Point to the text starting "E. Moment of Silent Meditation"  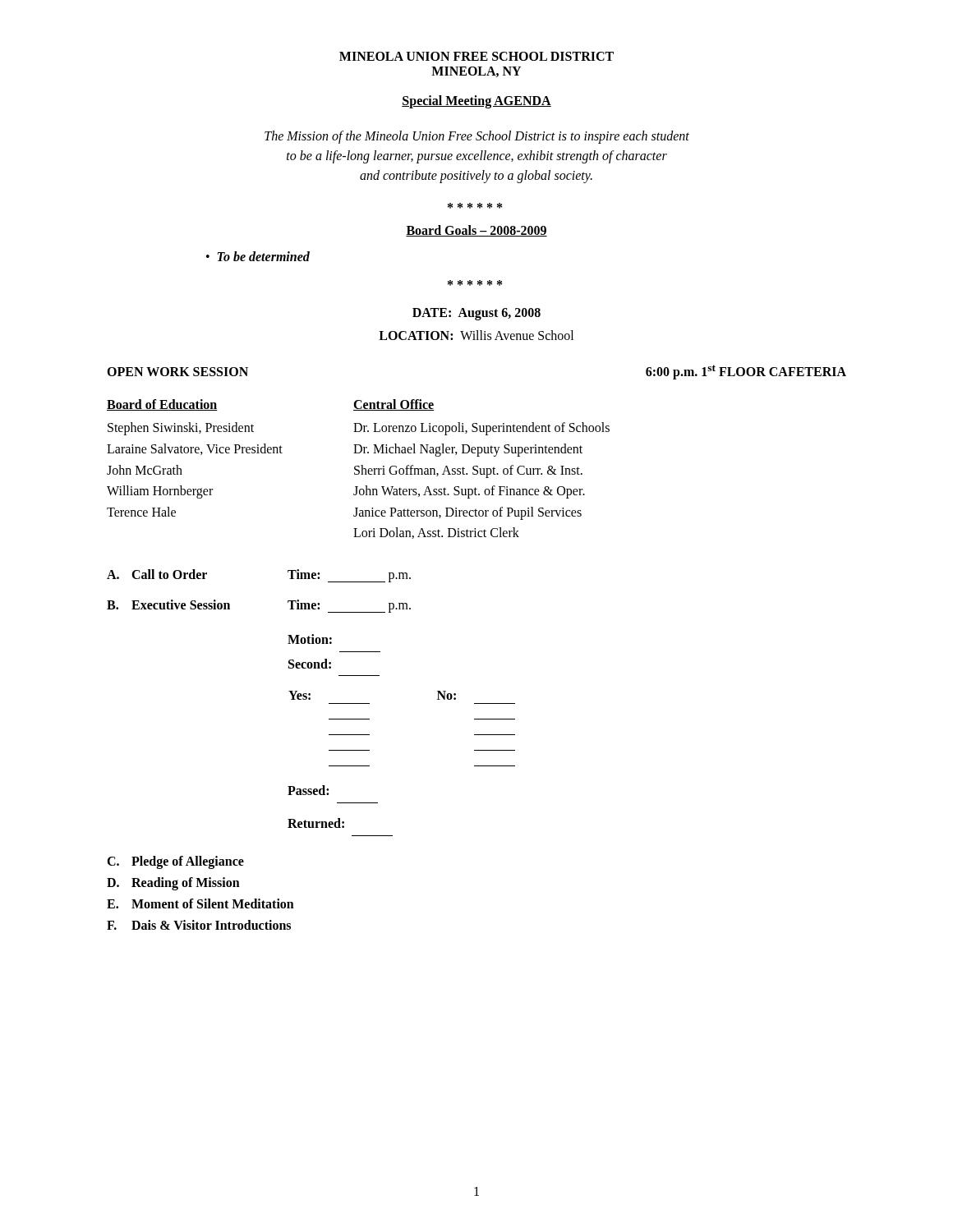[200, 904]
